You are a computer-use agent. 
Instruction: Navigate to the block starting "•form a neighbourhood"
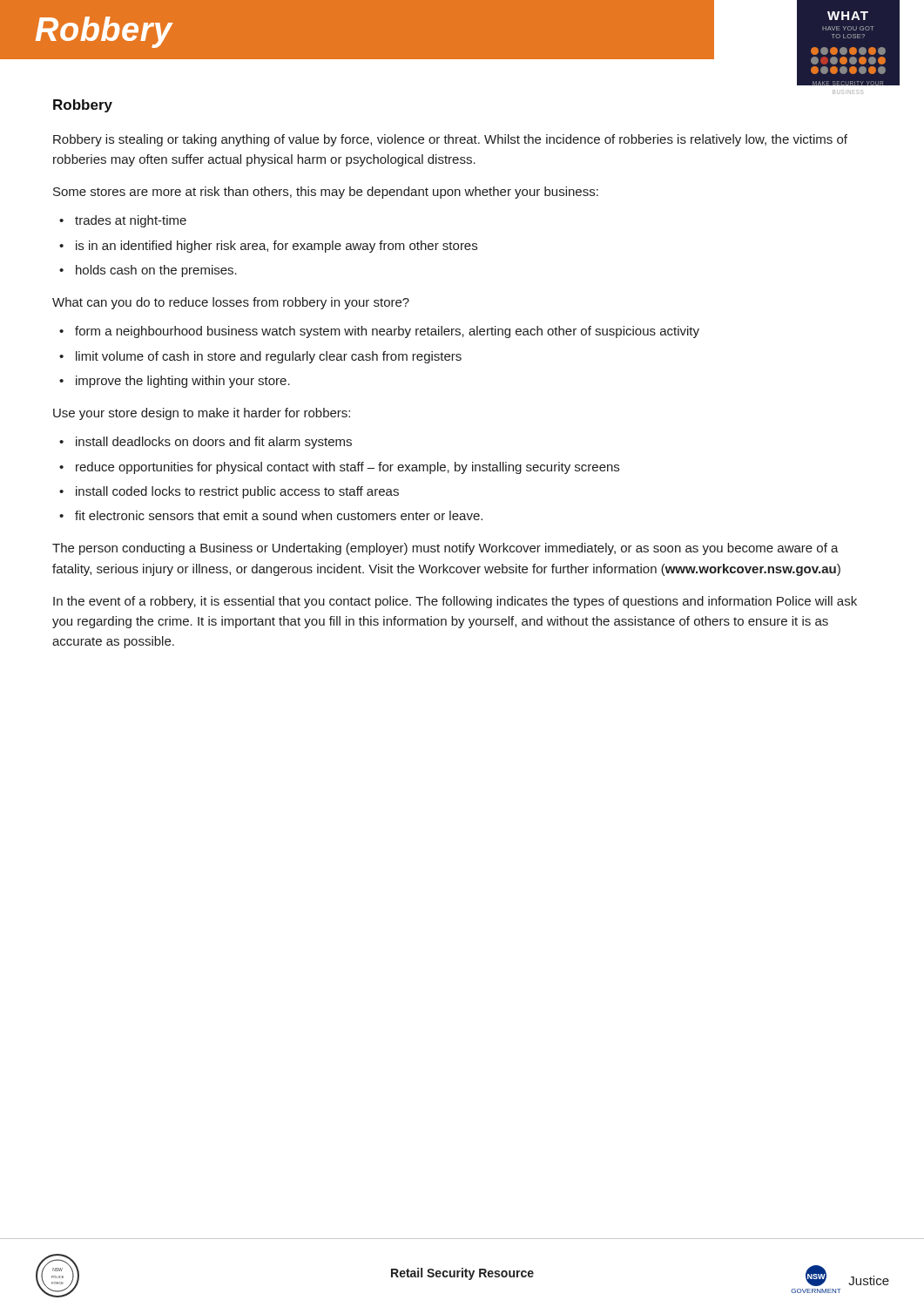379,331
